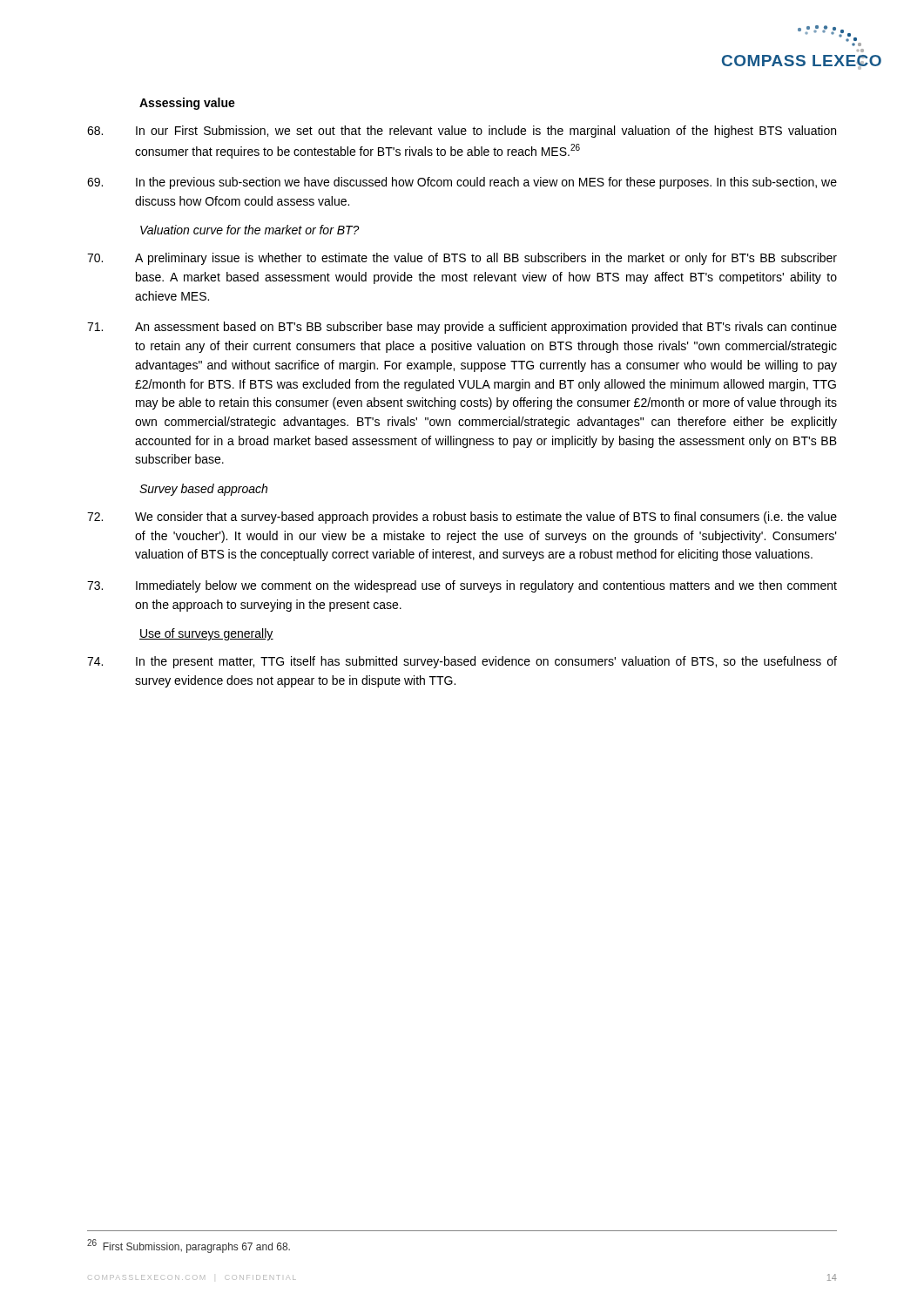Where is the passage that starts "In the previous sub-section we have discussed"?
Viewport: 924px width, 1307px height.
point(462,192)
